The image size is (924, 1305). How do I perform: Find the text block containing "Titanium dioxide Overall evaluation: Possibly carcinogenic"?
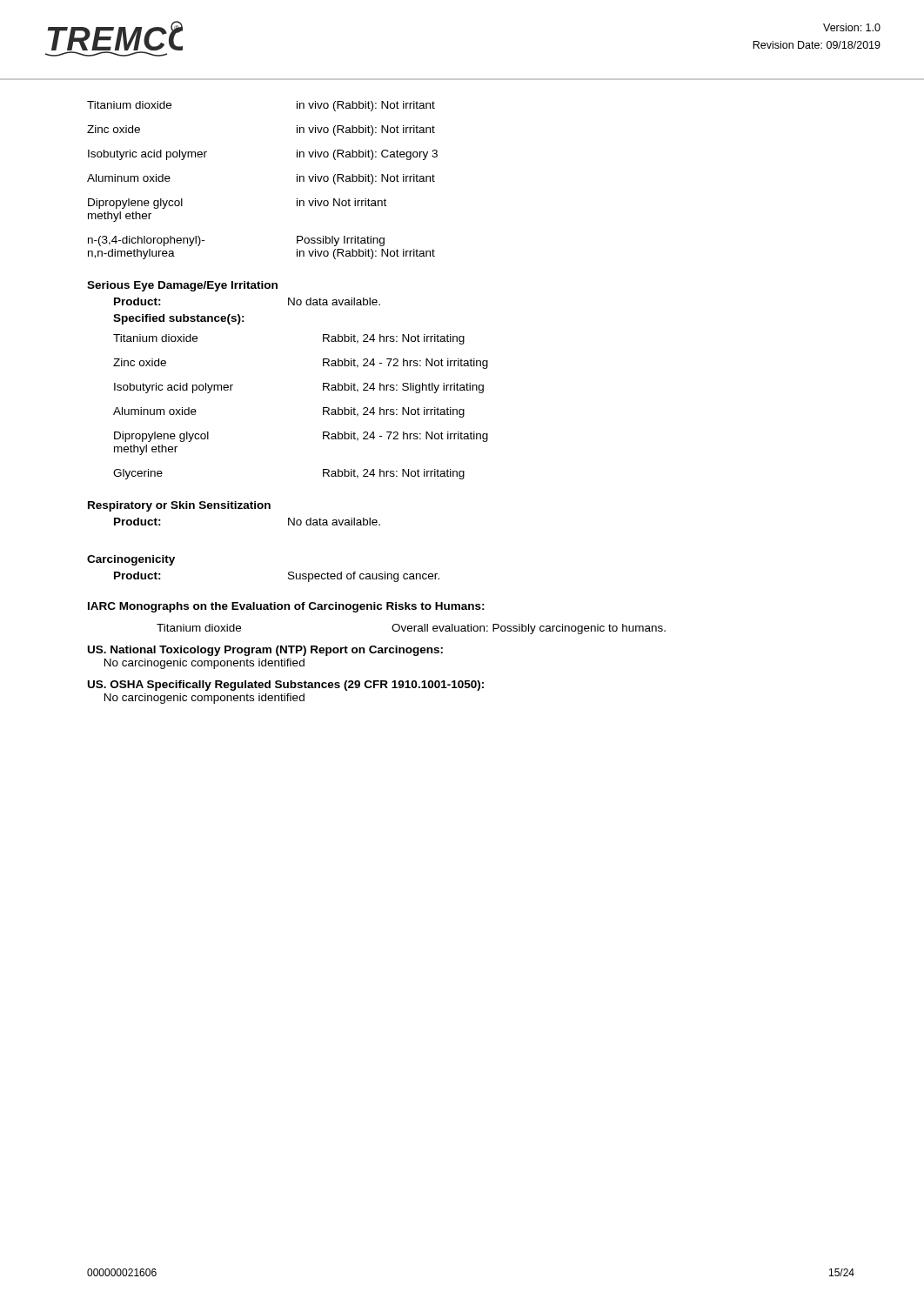pyautogui.click(x=471, y=628)
